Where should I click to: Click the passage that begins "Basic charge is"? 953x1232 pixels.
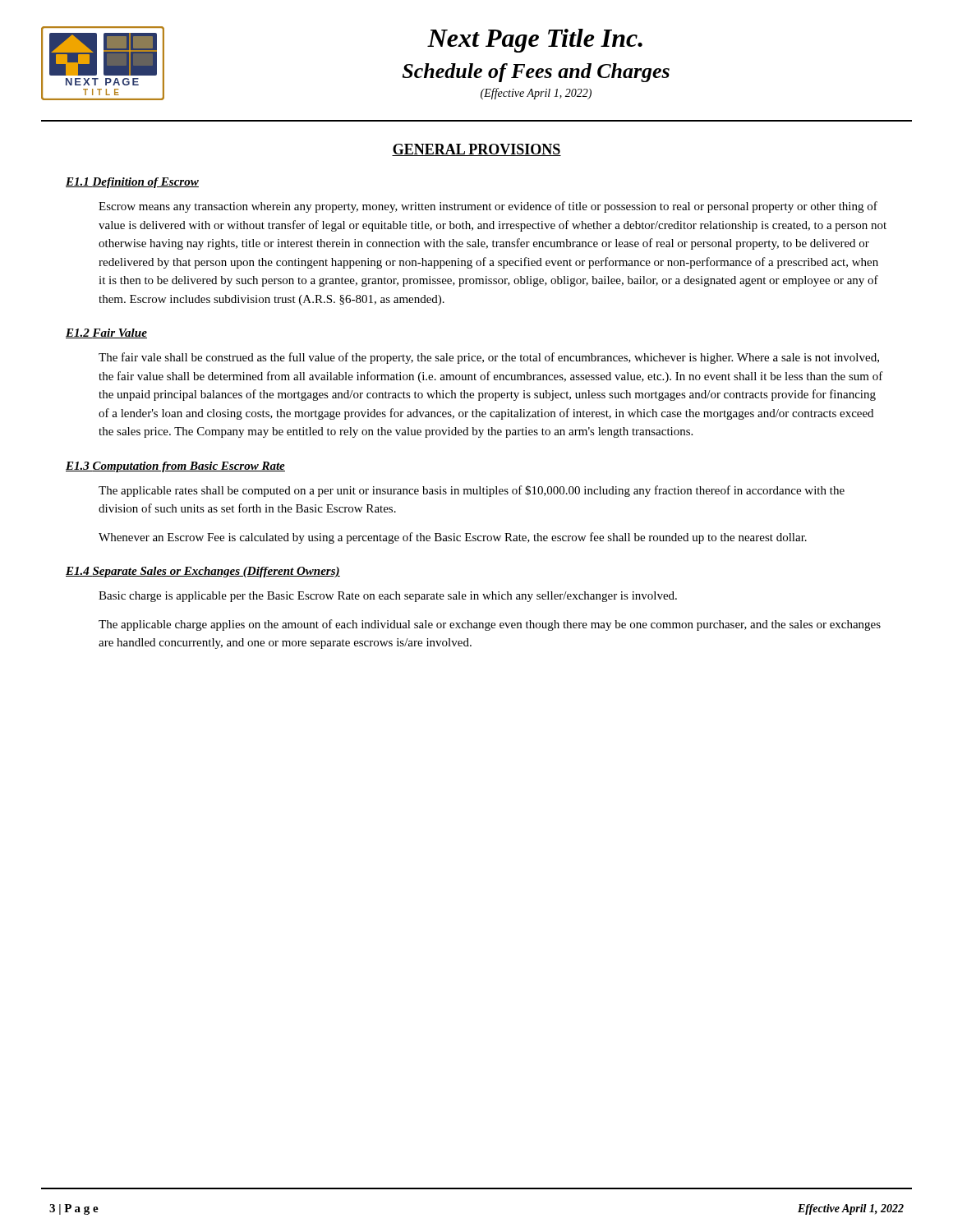388,595
